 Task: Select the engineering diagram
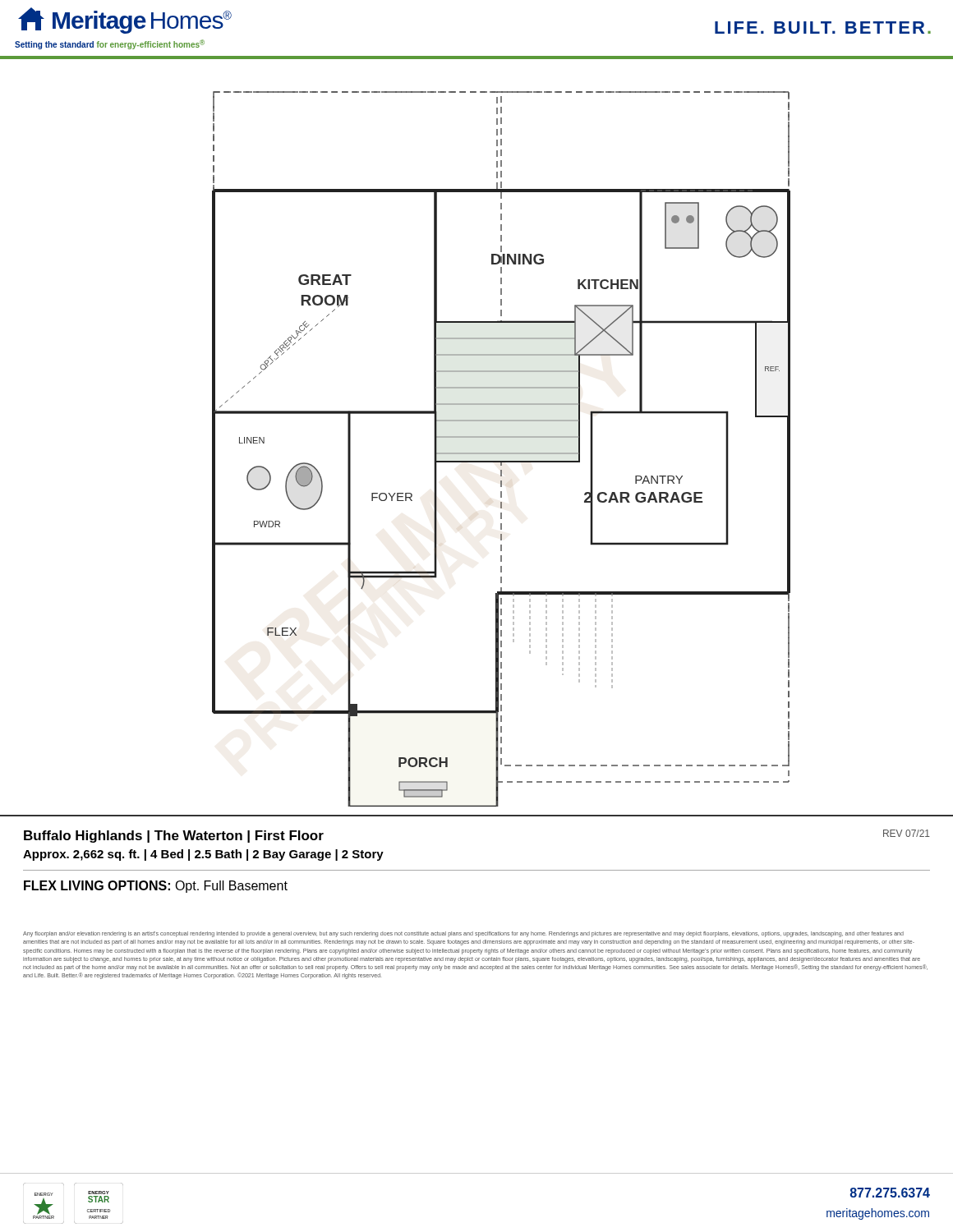pos(476,437)
